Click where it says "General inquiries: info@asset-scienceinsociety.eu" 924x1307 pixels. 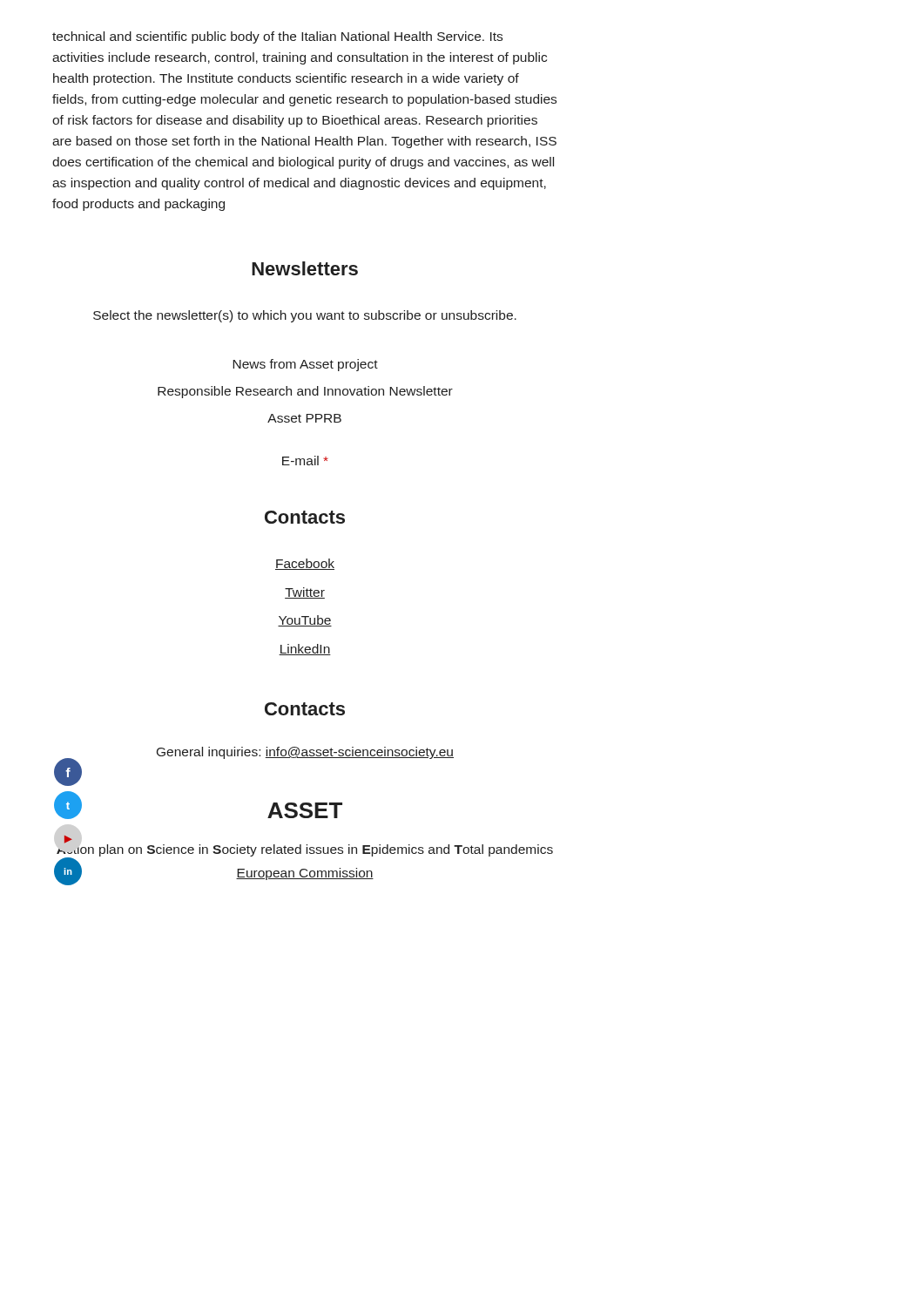click(x=305, y=752)
